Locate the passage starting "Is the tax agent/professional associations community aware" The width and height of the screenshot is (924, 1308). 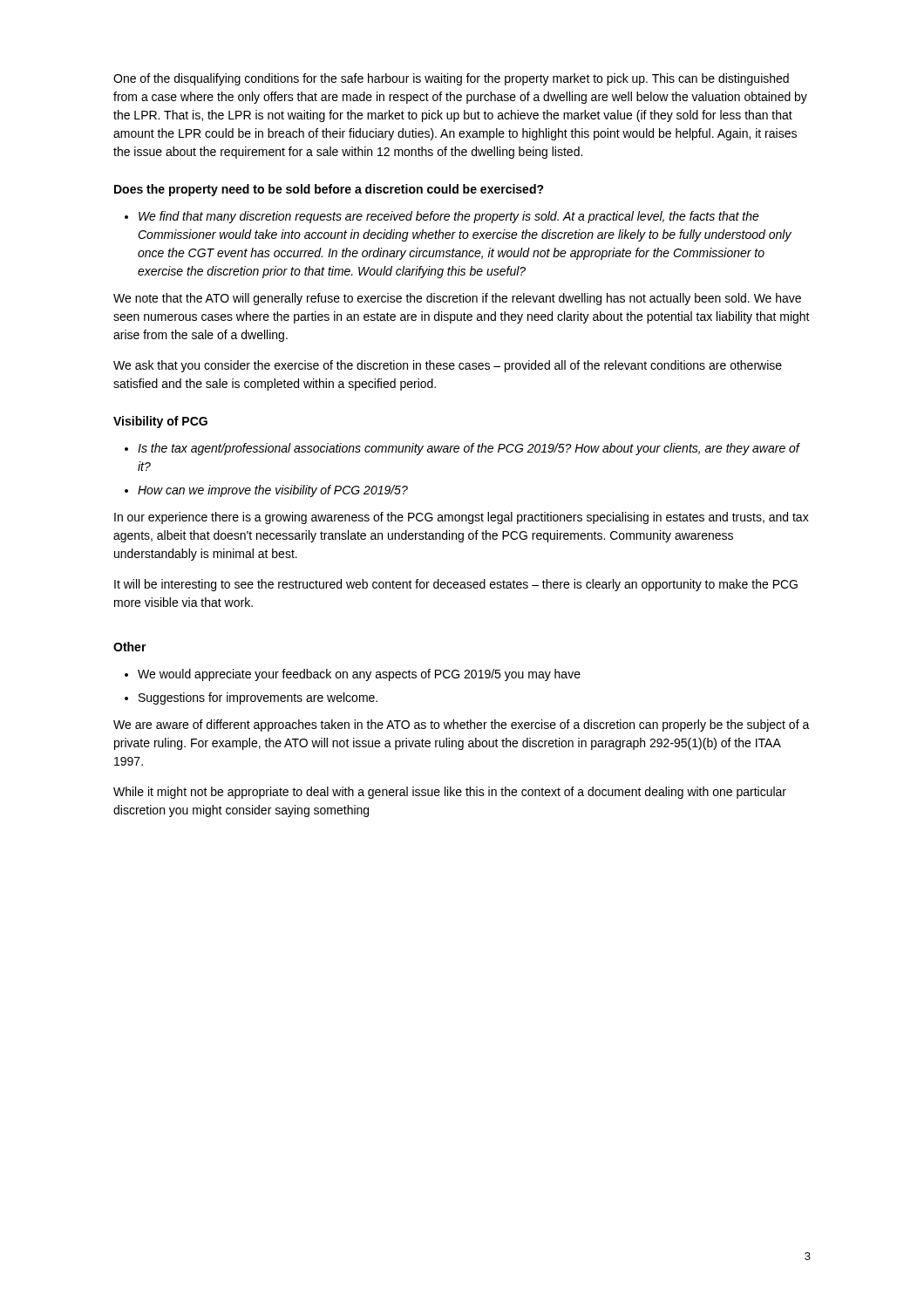pos(468,457)
